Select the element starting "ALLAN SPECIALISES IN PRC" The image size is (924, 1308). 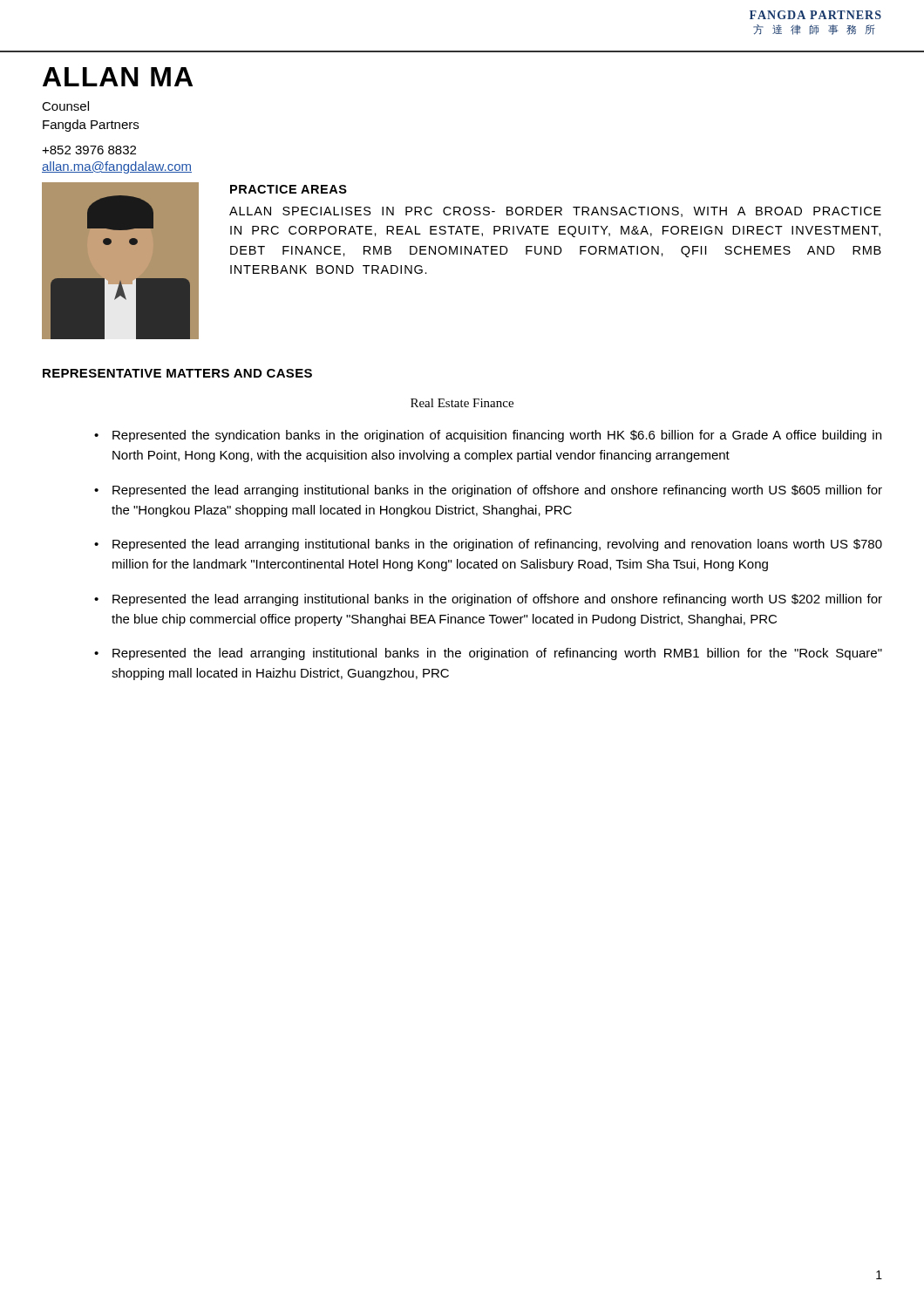click(x=556, y=240)
